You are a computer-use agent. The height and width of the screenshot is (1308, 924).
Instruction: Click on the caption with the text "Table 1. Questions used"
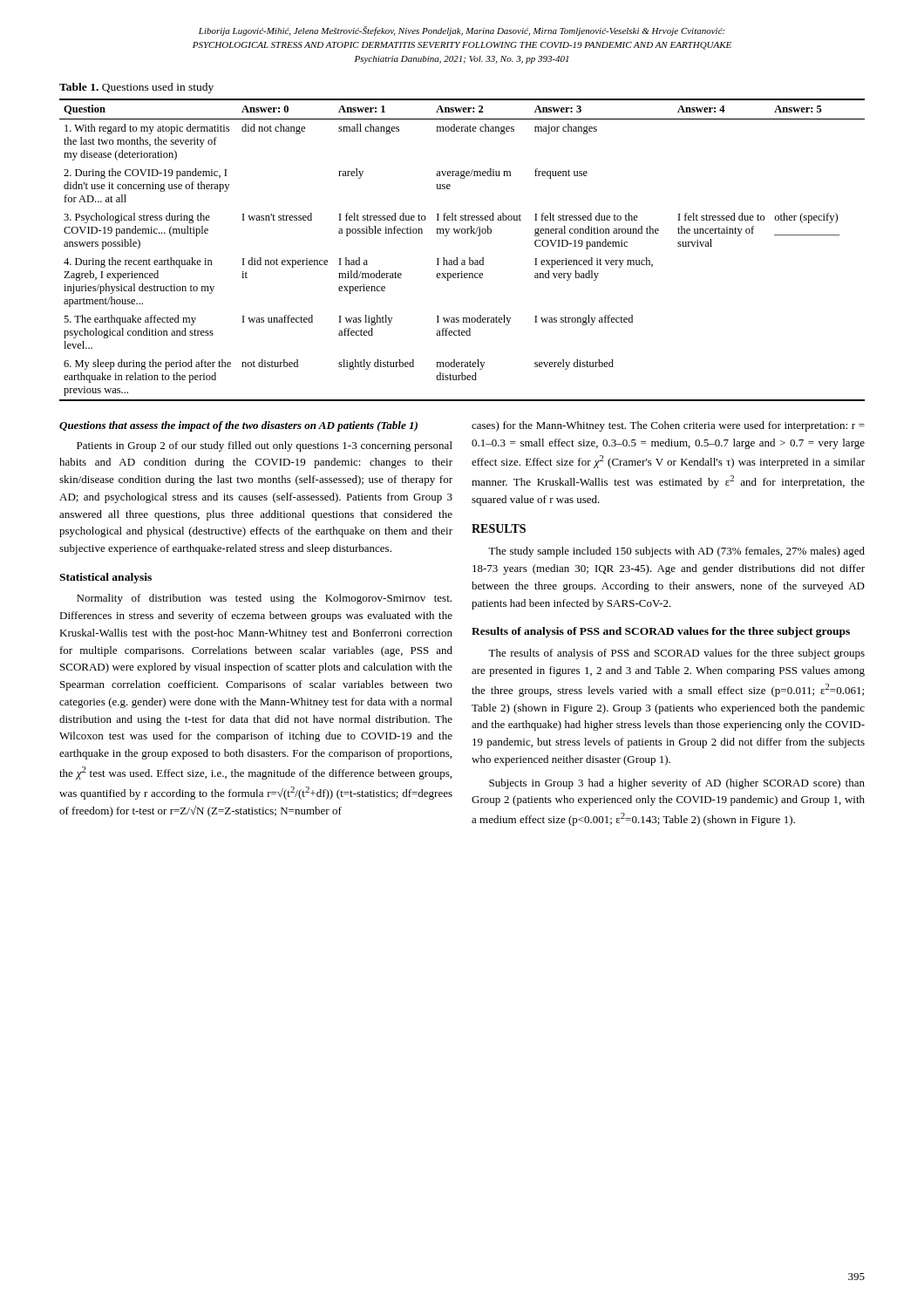click(x=137, y=87)
